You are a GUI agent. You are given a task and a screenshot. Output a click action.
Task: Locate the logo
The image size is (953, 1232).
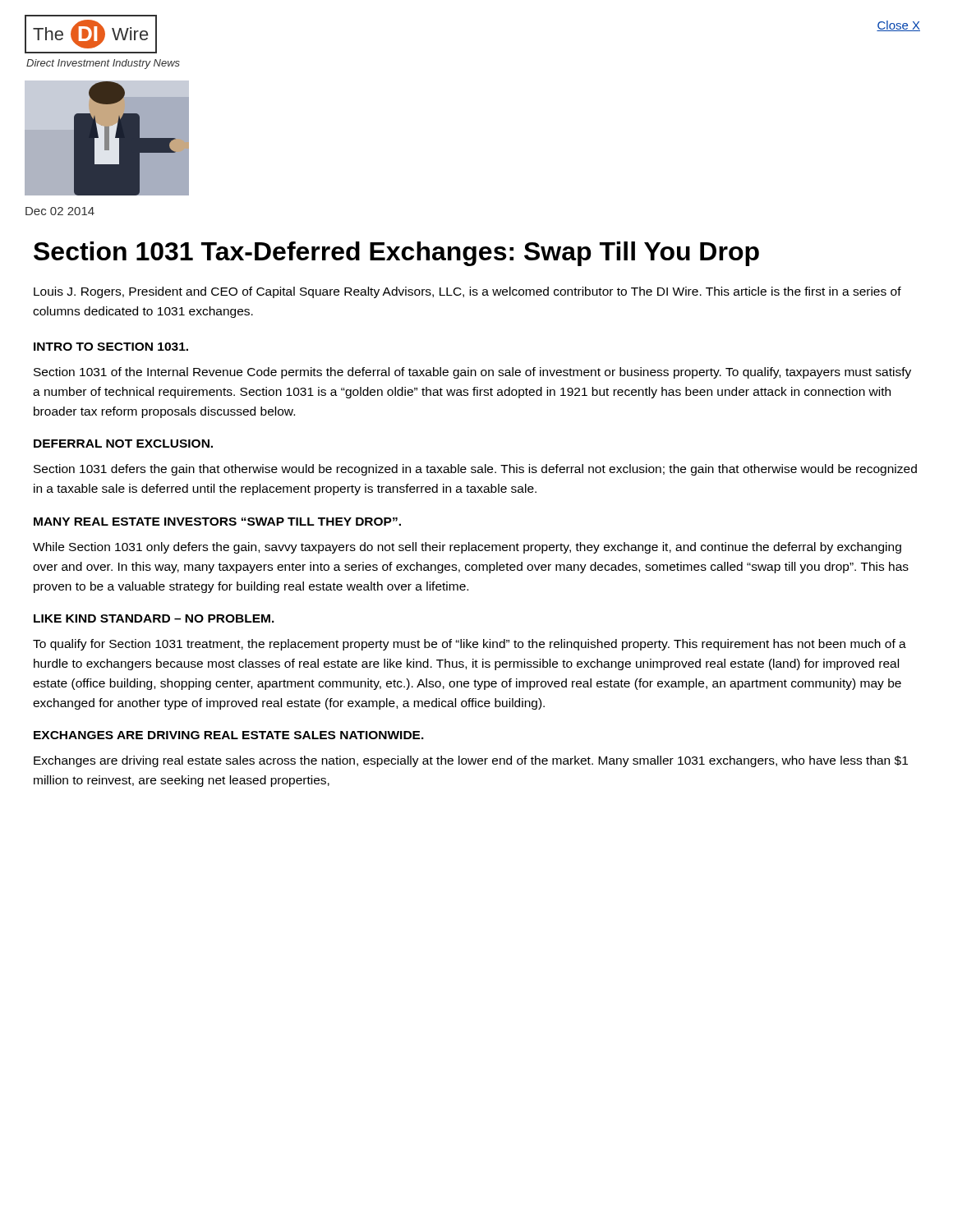click(102, 42)
